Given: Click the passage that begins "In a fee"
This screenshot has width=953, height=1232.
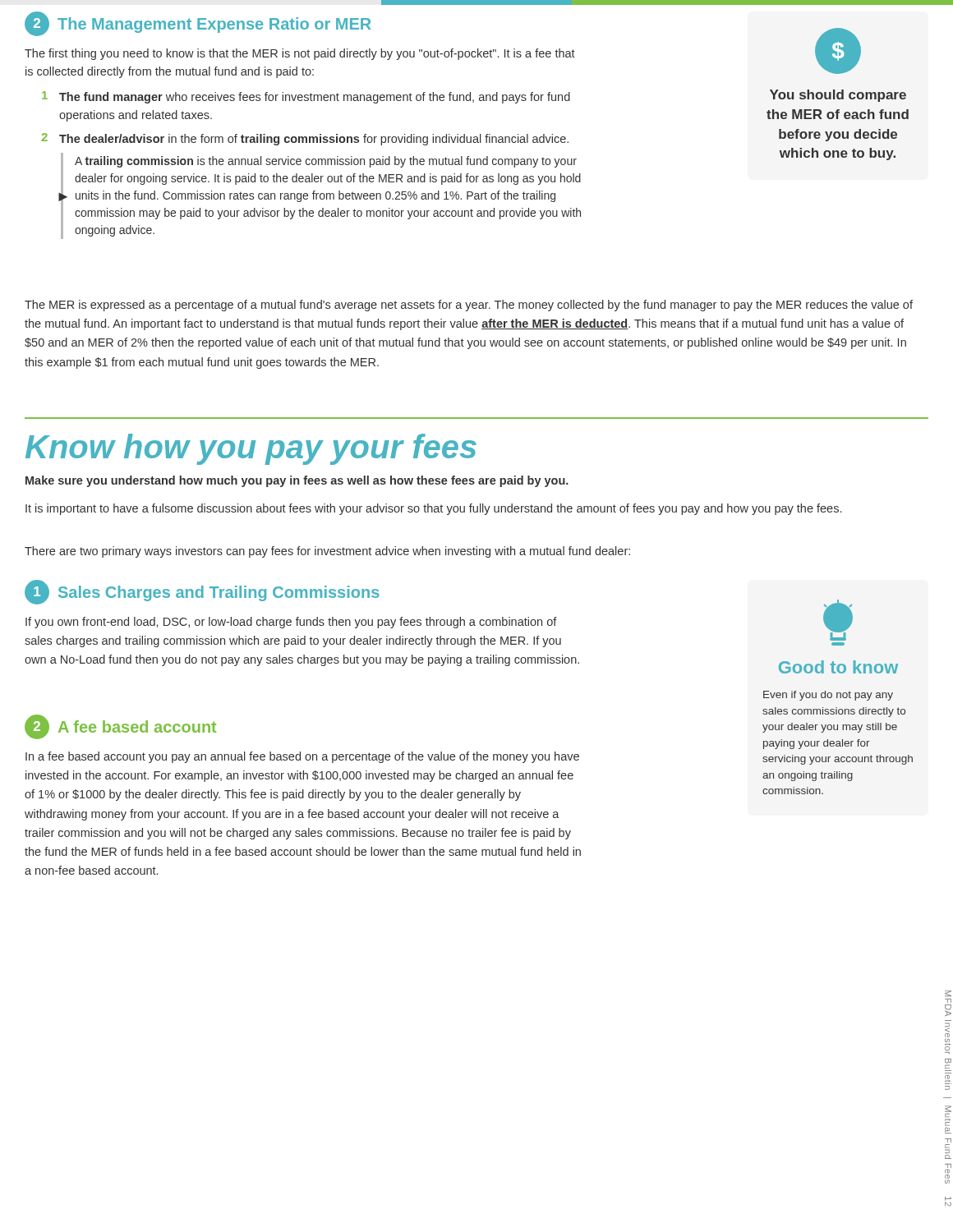Looking at the screenshot, I should click(x=303, y=814).
